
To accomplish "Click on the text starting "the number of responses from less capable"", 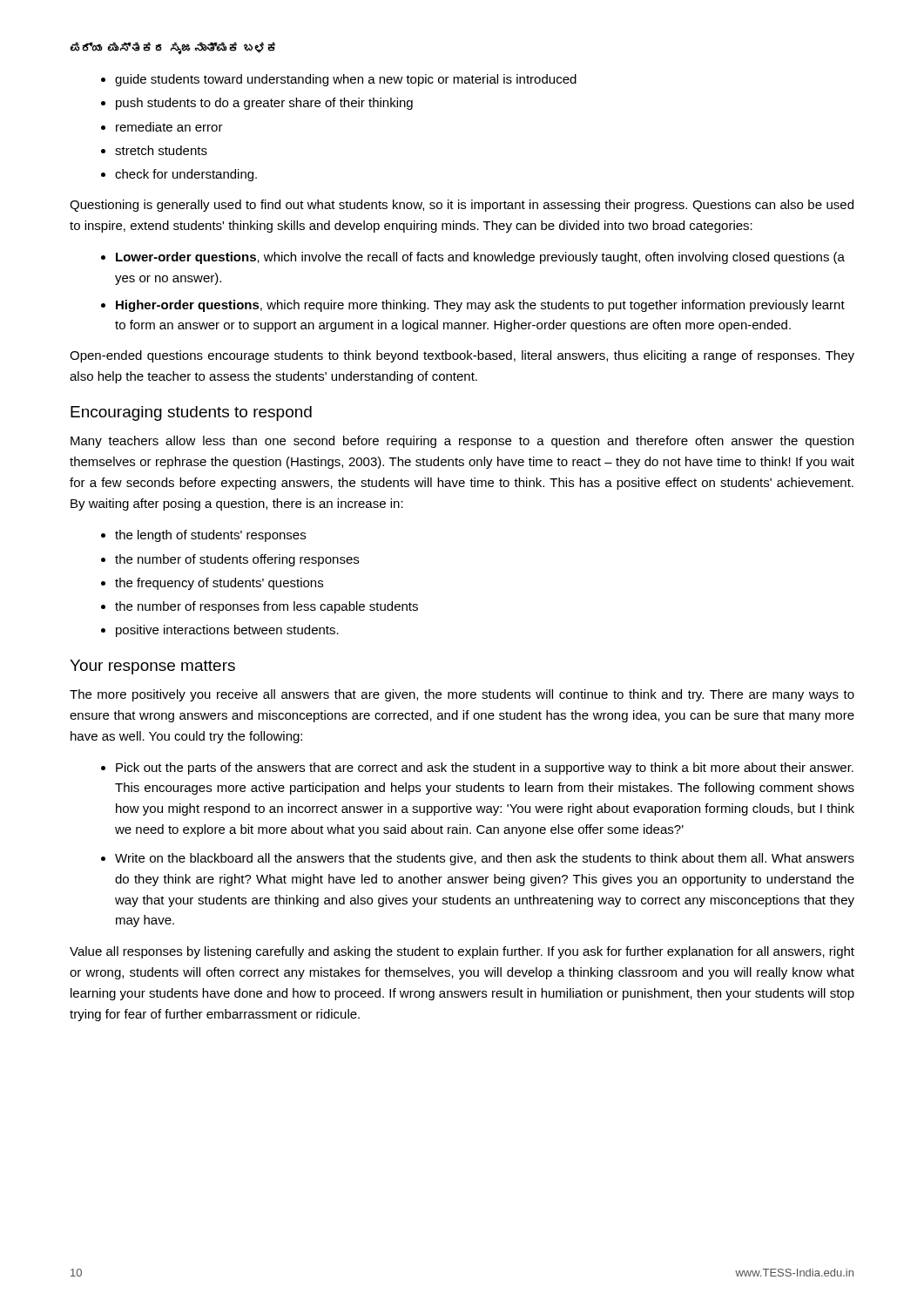I will (x=267, y=606).
